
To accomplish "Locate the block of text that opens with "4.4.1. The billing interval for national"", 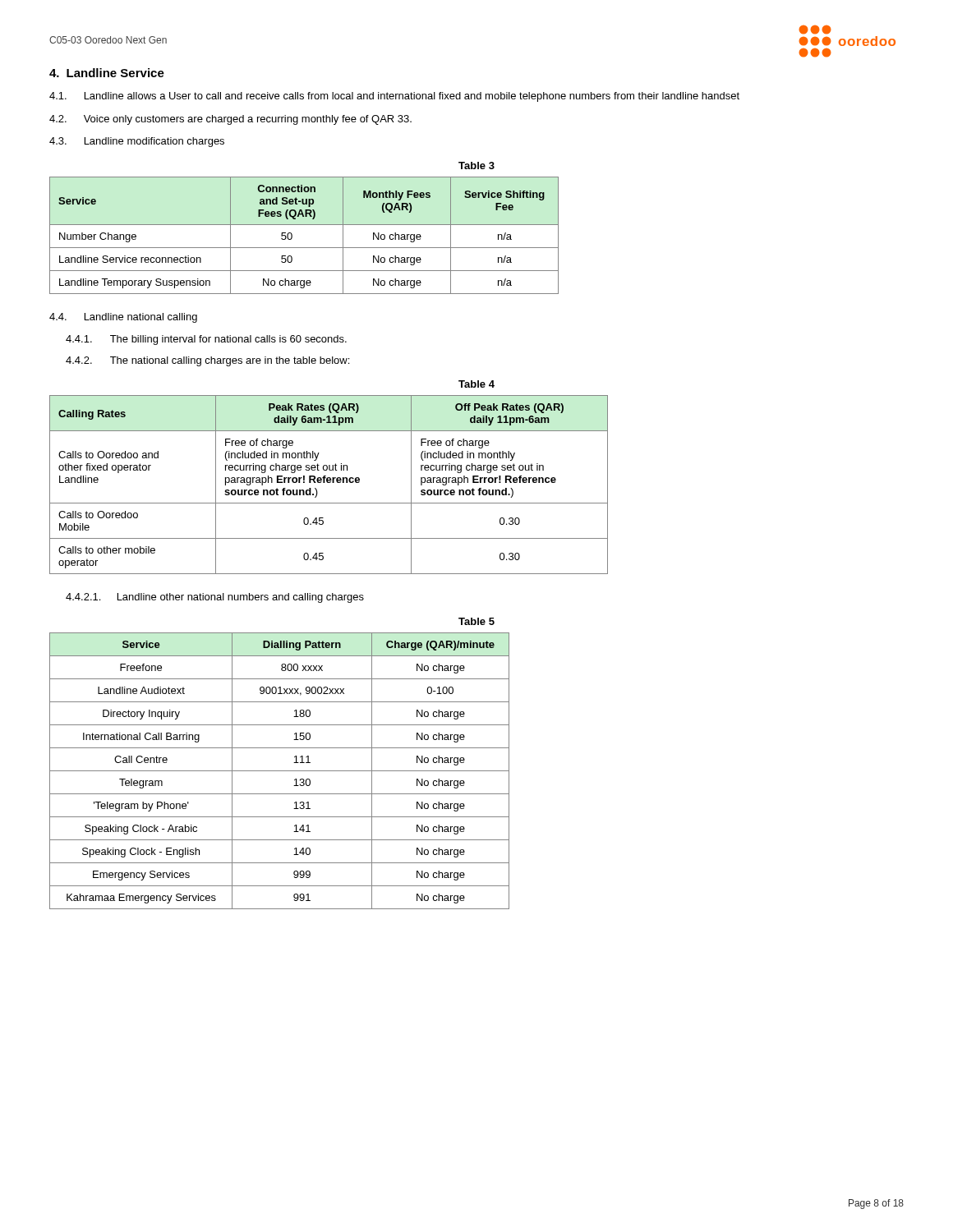I will tap(207, 339).
